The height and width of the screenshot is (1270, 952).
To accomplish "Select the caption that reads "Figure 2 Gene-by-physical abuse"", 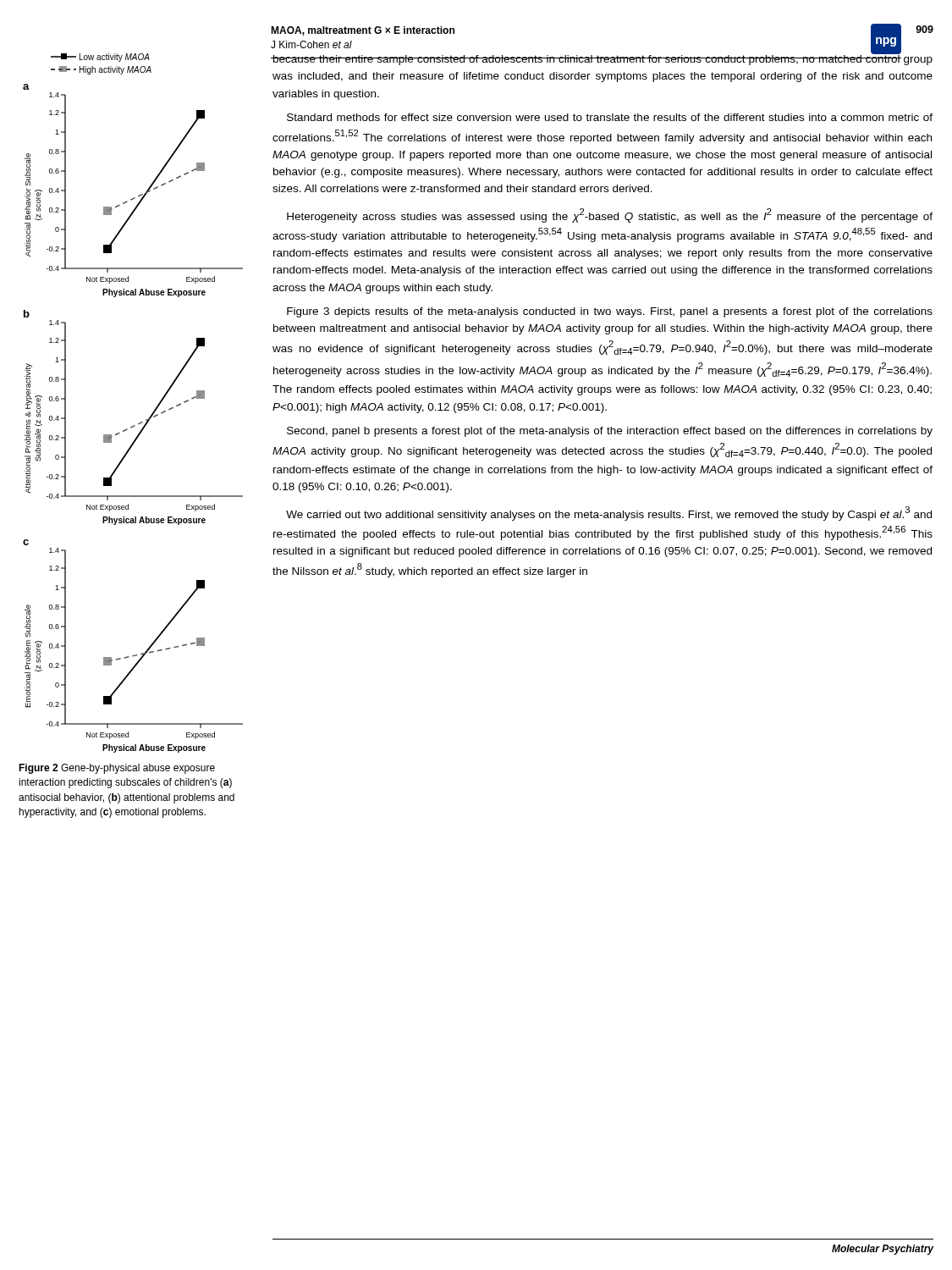I will (x=127, y=790).
